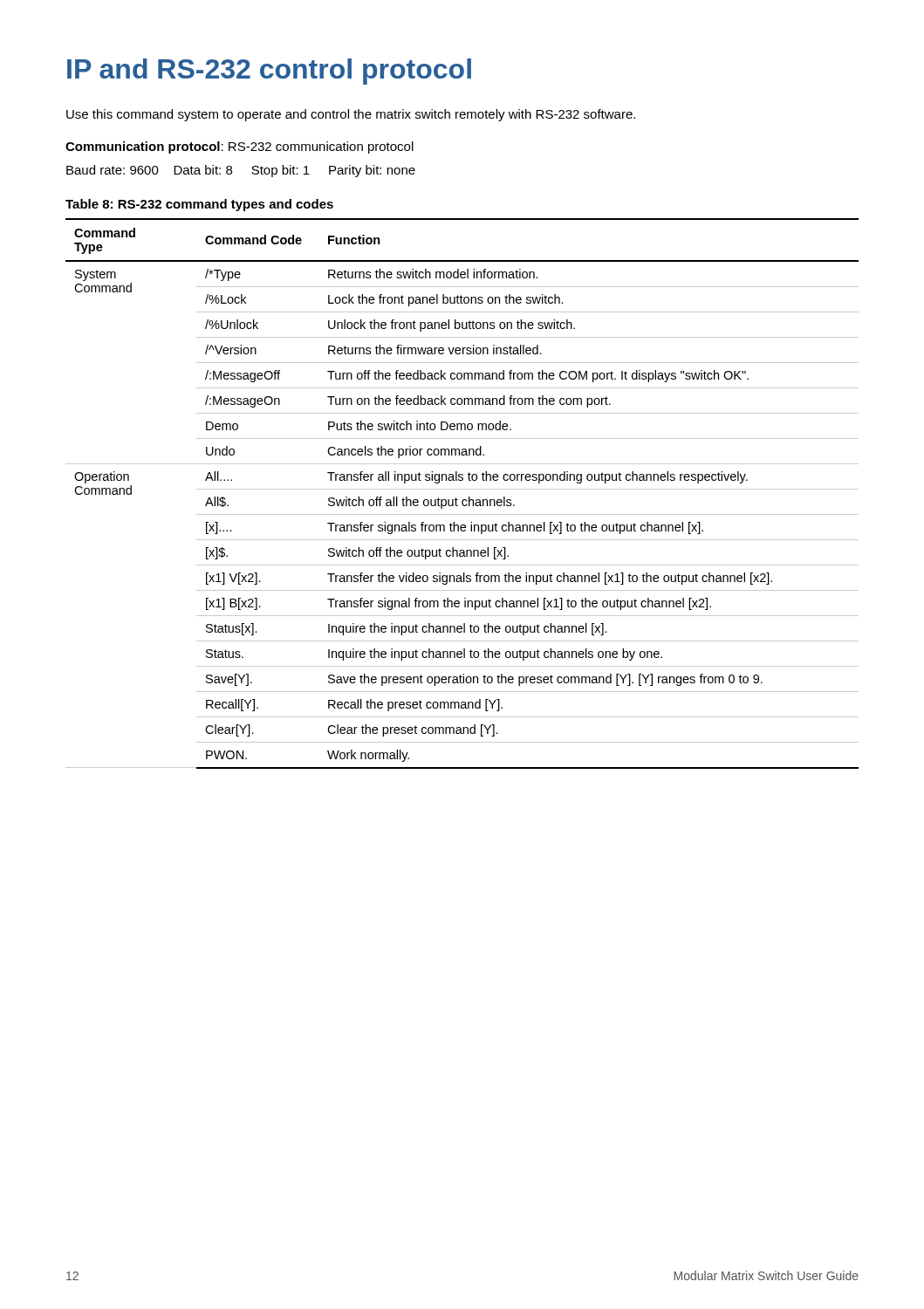Find the caption on this page that starts "Table 8: RS-232 command"
924x1309 pixels.
click(x=199, y=204)
